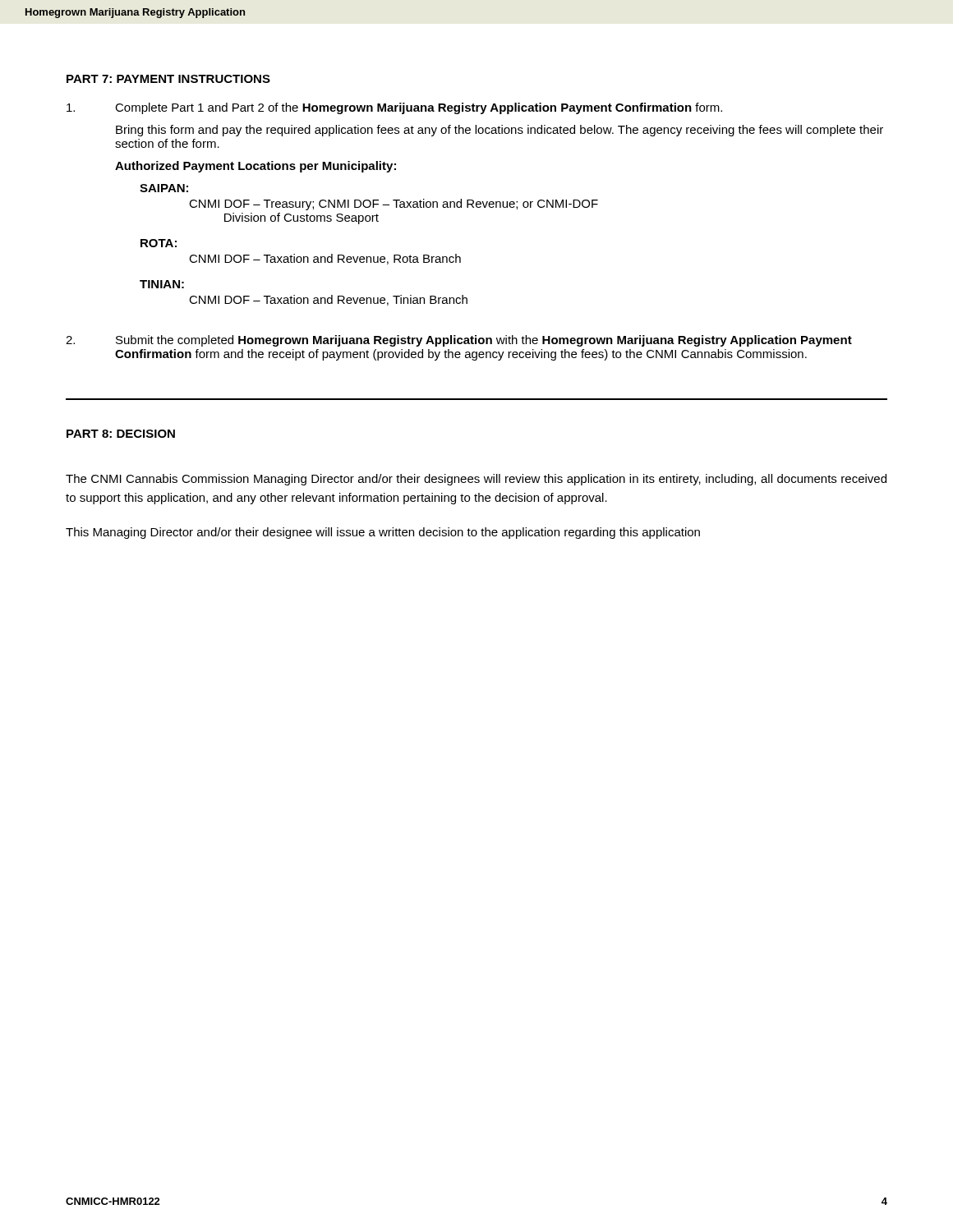Click on the section header that says "PART 8: DECISION"
Screen dimensions: 1232x953
(121, 433)
